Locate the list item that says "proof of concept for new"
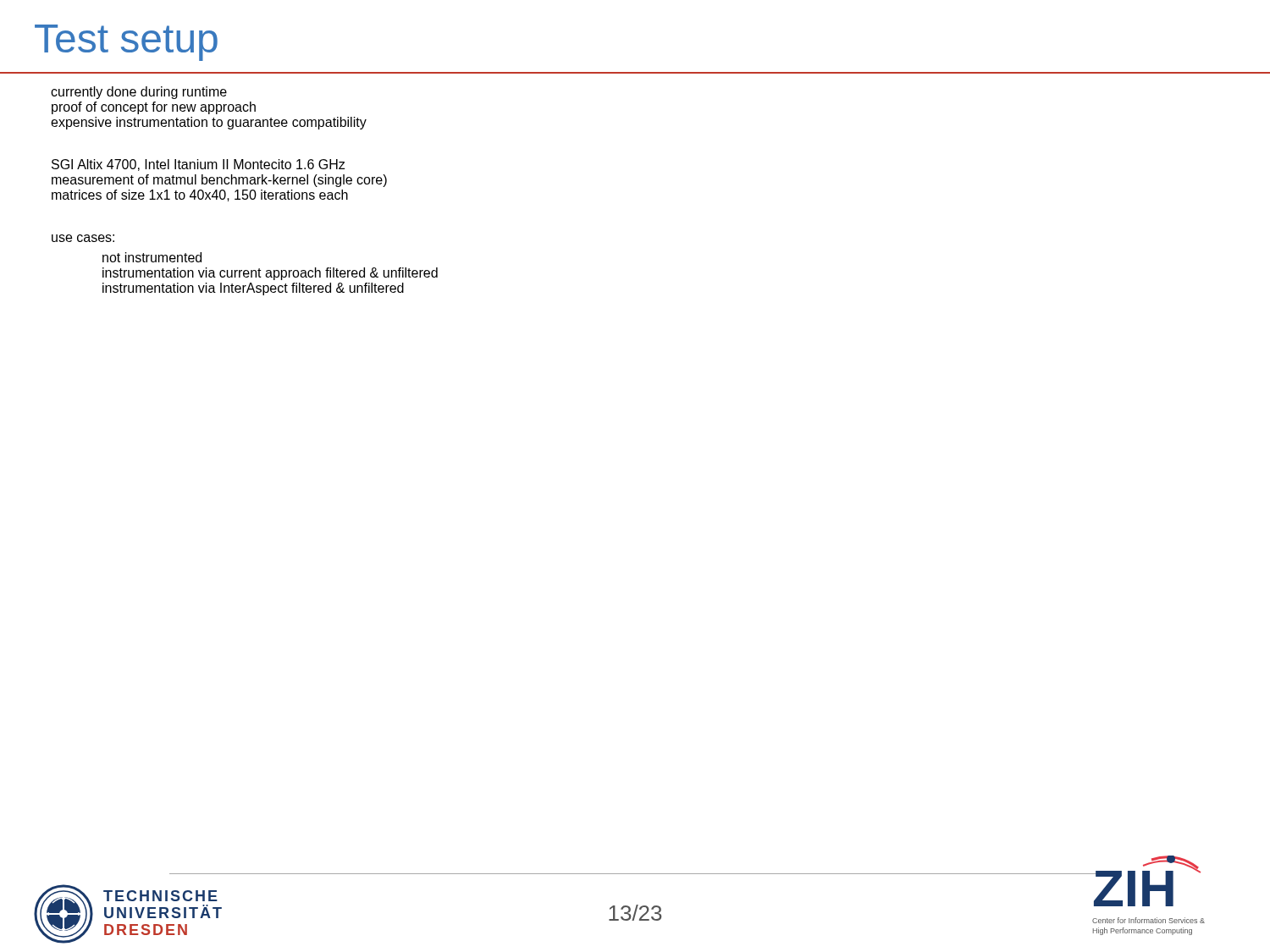 click(154, 108)
